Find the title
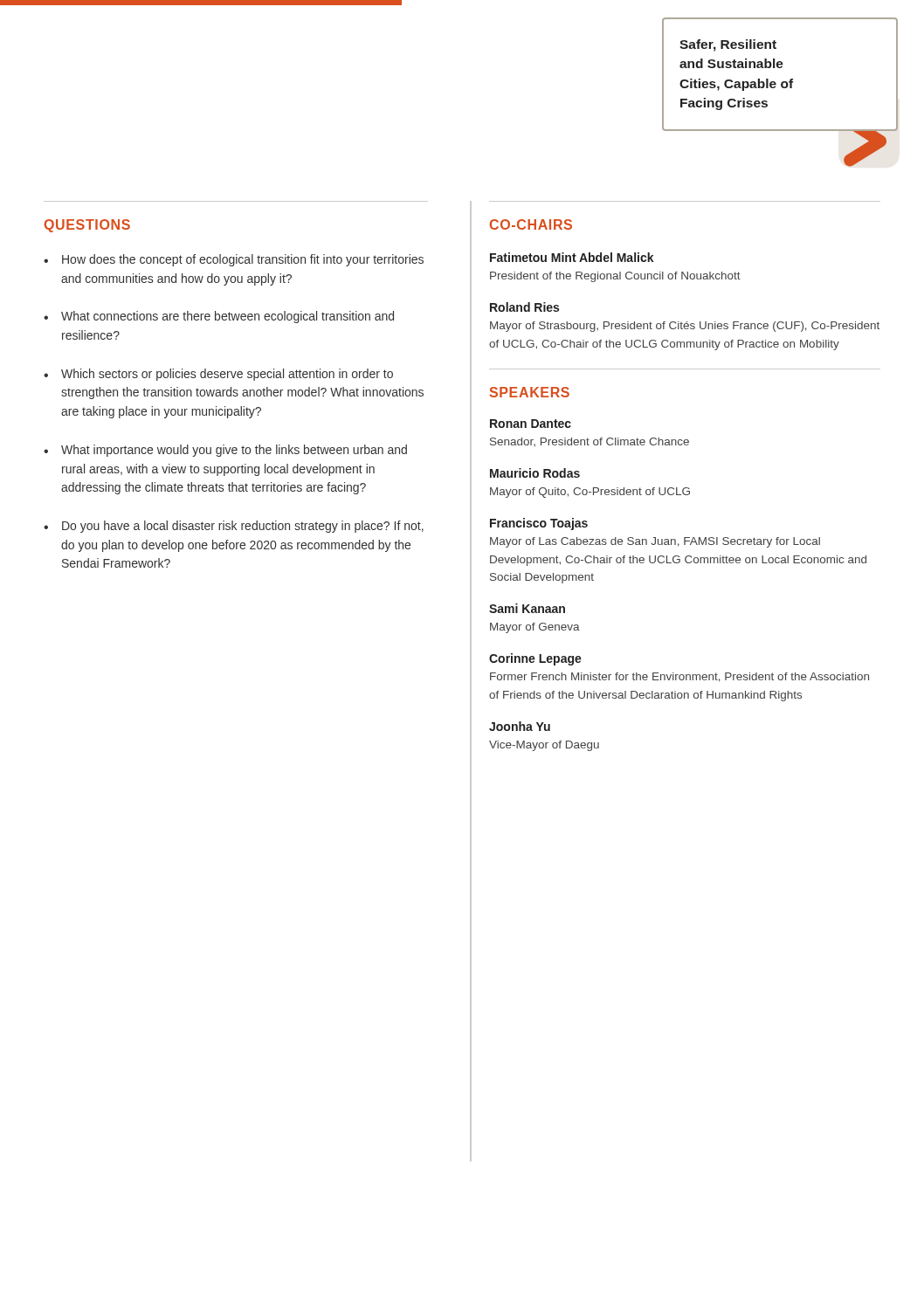This screenshot has width=924, height=1310. pyautogui.click(x=780, y=74)
